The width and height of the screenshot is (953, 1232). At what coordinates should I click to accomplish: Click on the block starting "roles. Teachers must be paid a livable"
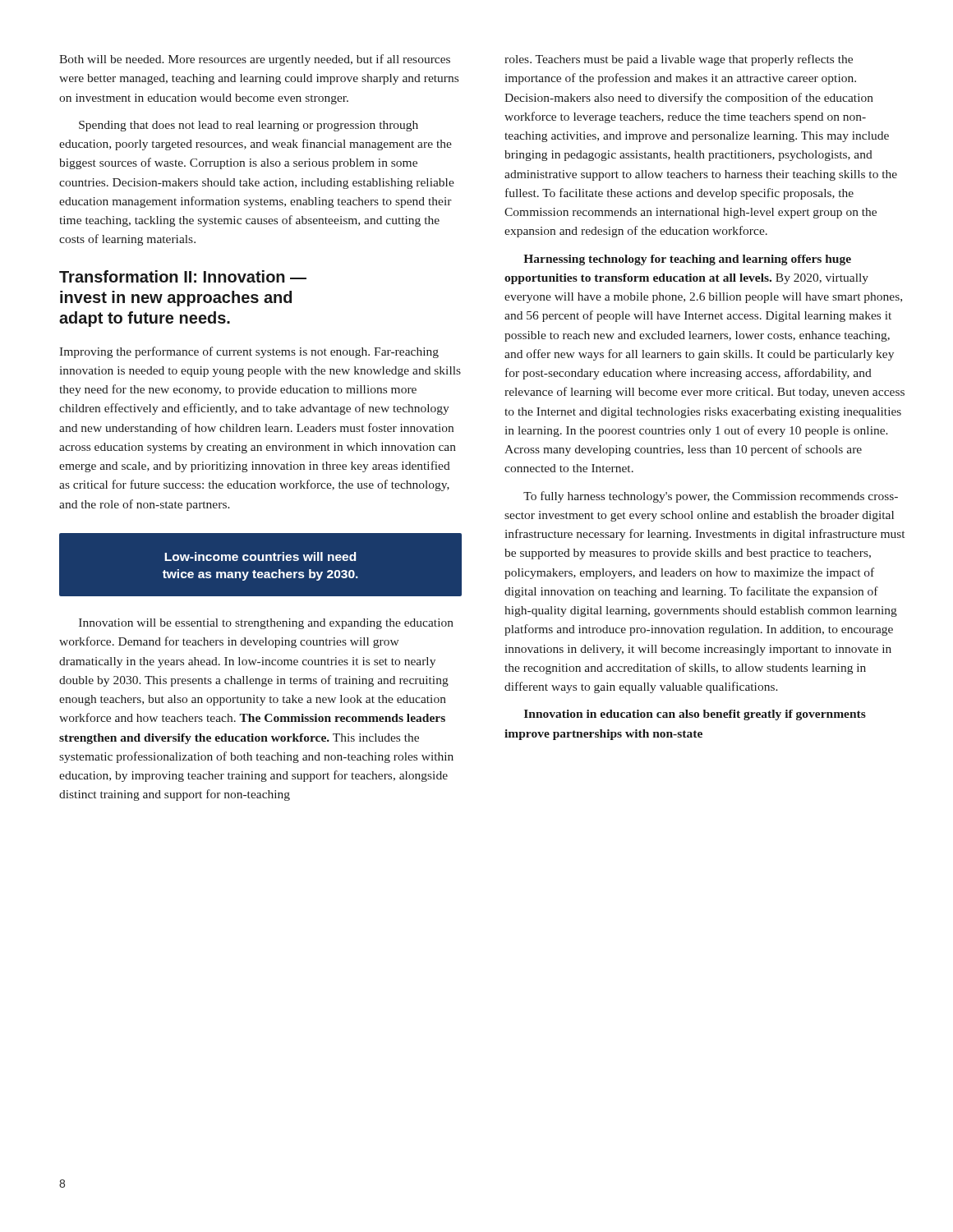click(x=706, y=145)
